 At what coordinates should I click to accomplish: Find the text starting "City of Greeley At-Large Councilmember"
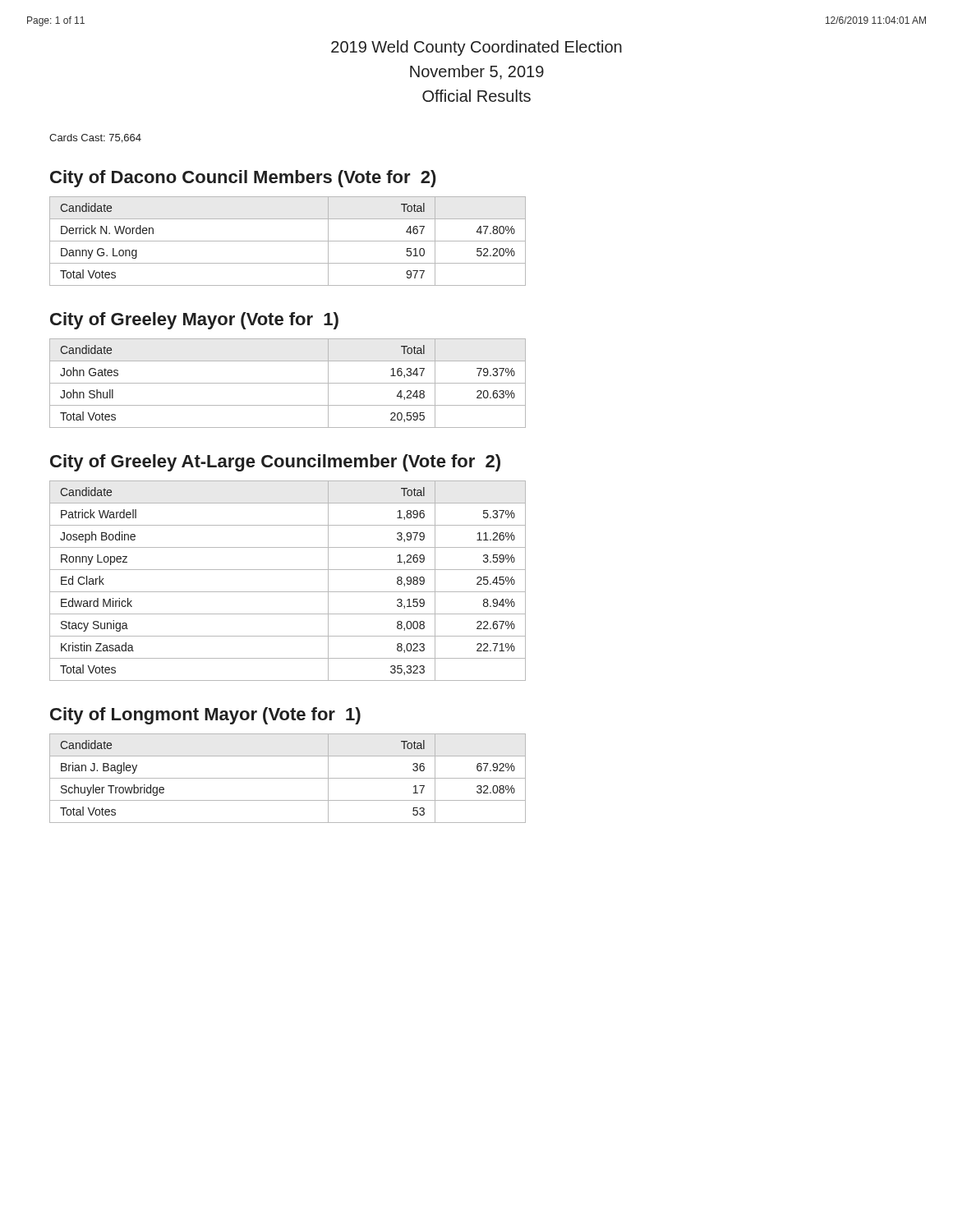click(x=275, y=461)
